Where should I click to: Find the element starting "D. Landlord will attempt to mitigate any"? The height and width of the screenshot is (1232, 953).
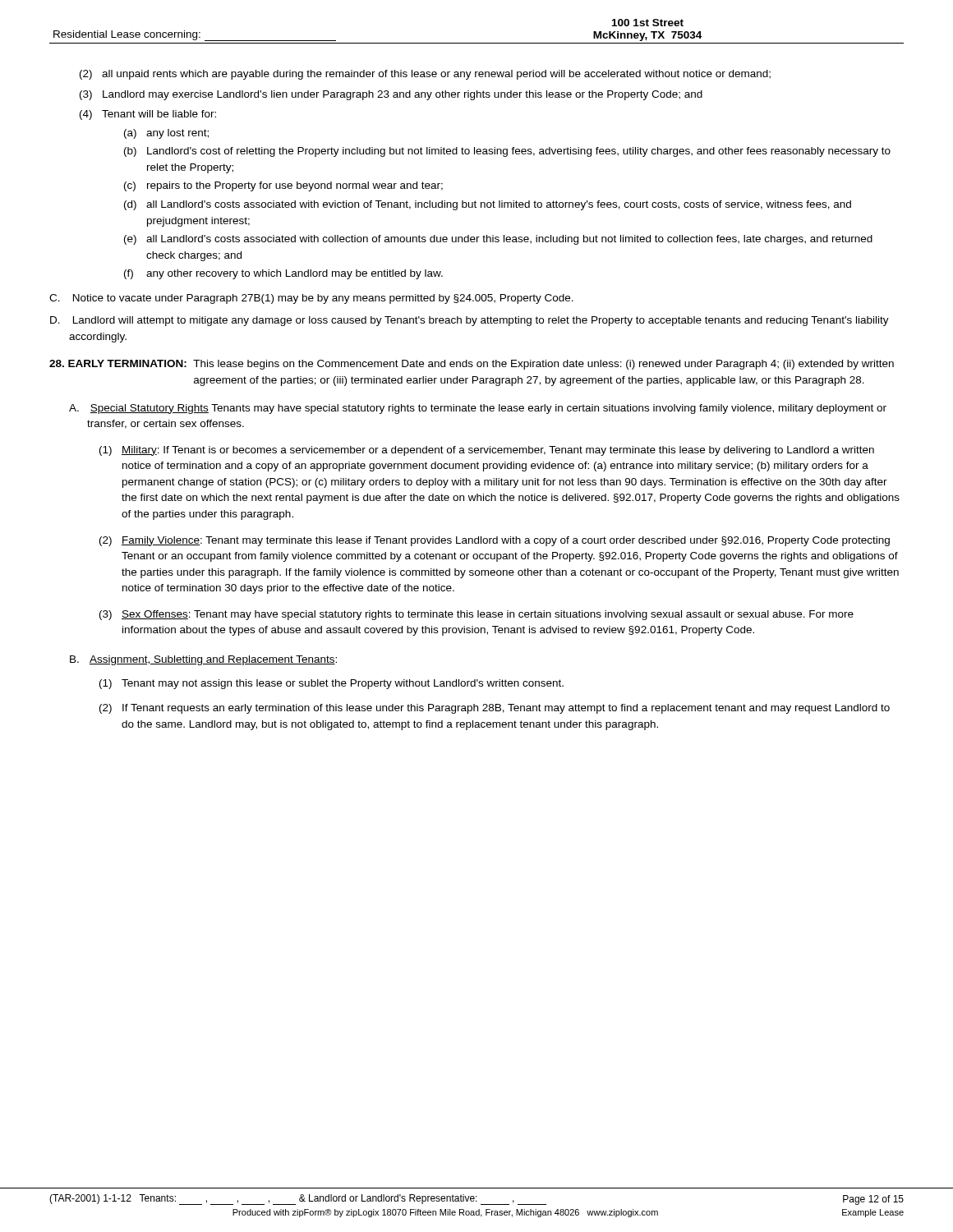coord(476,328)
